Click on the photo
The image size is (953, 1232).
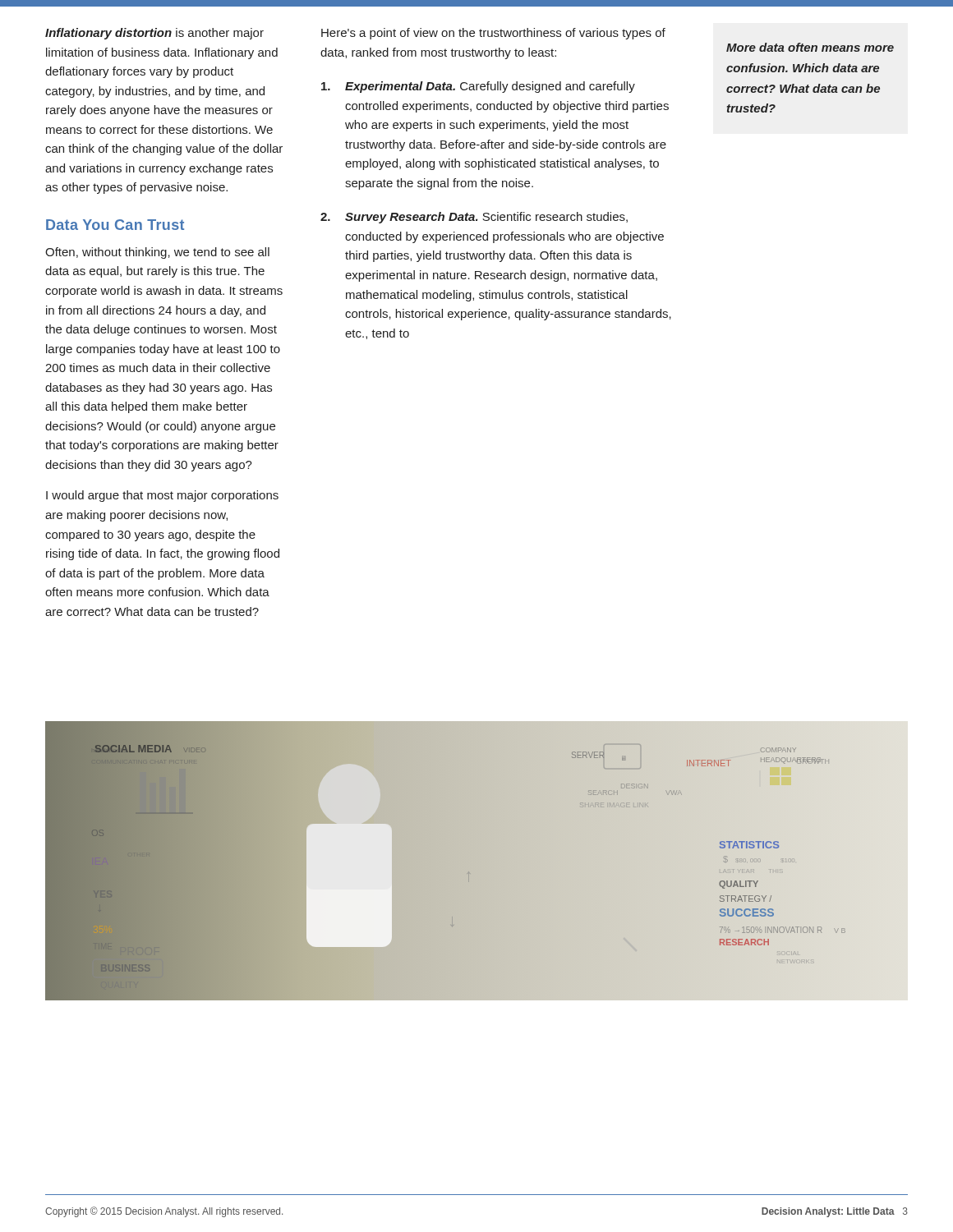coord(476,861)
